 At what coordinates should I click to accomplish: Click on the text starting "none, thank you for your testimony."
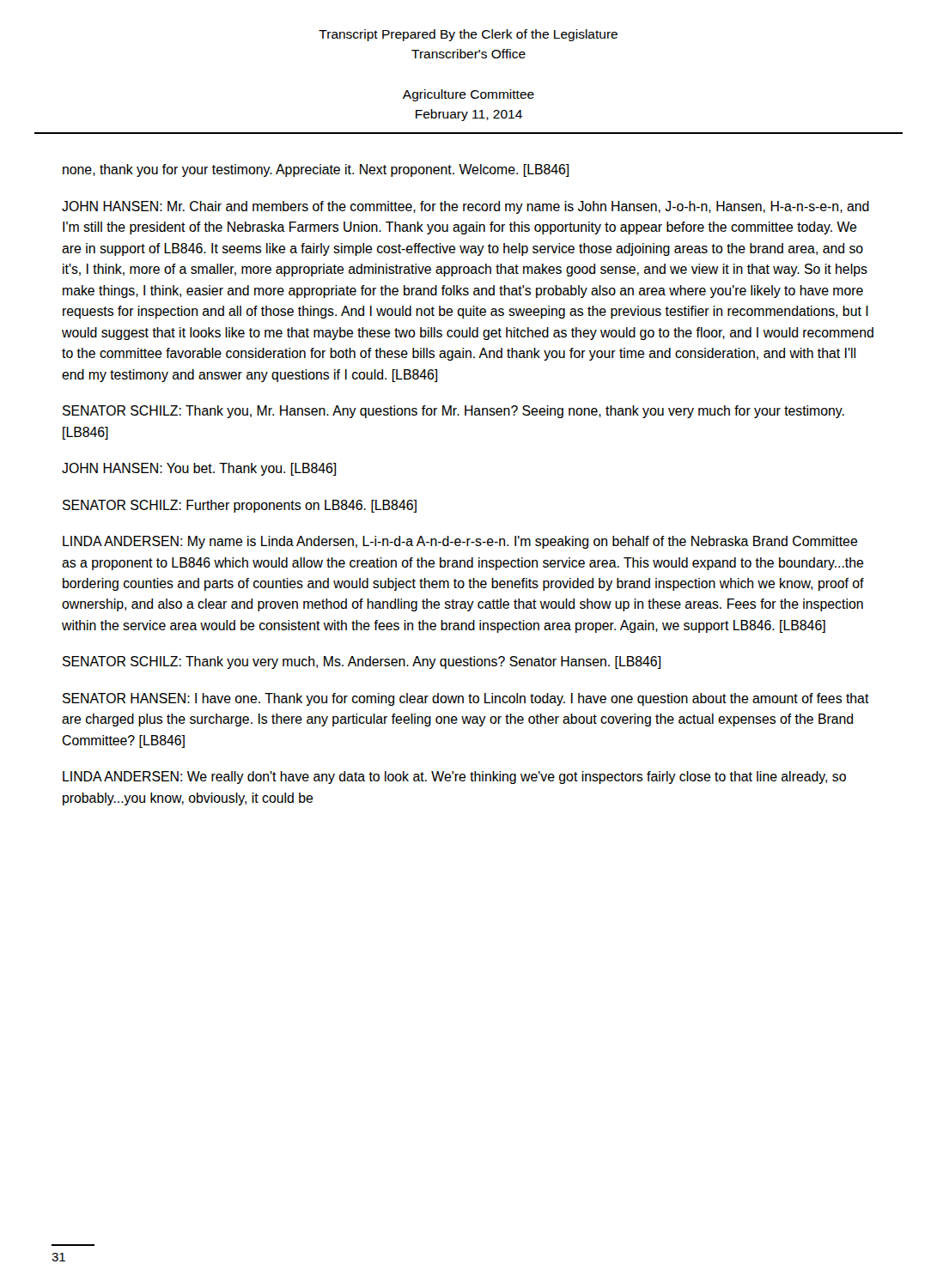316,170
